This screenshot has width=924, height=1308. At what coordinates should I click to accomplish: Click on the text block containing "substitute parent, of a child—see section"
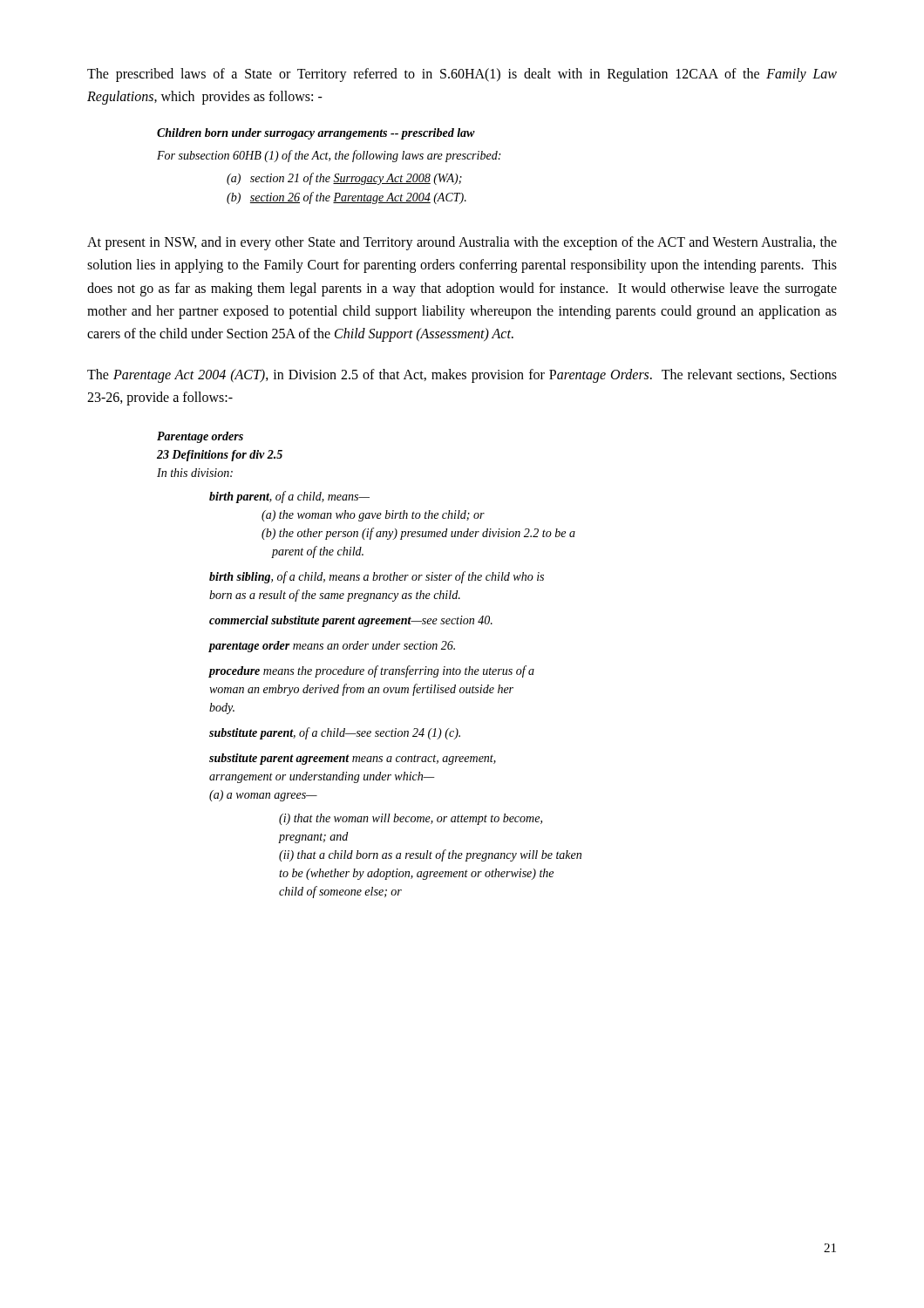(x=335, y=732)
